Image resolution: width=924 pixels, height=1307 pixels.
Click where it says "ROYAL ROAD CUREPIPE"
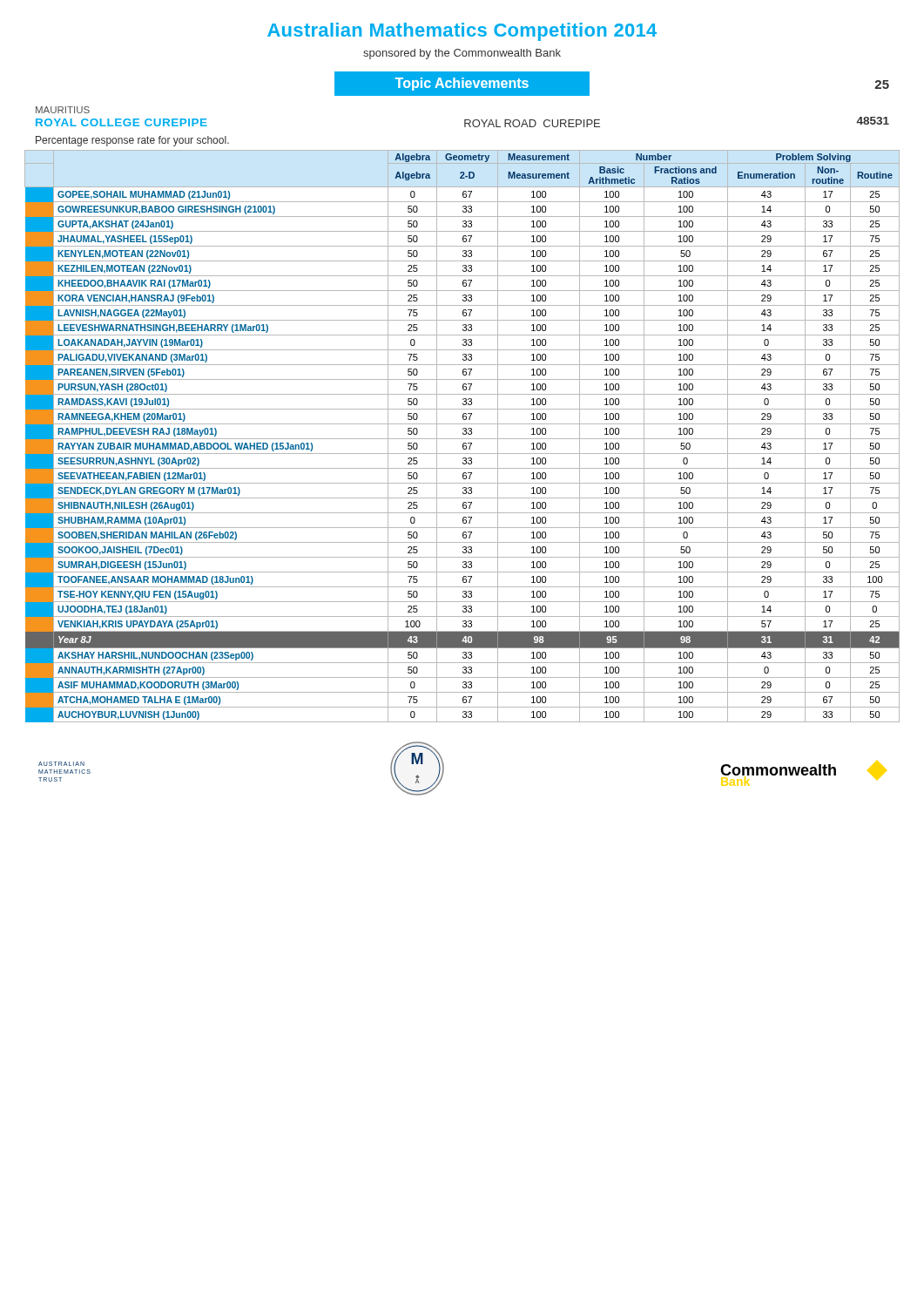[x=532, y=123]
